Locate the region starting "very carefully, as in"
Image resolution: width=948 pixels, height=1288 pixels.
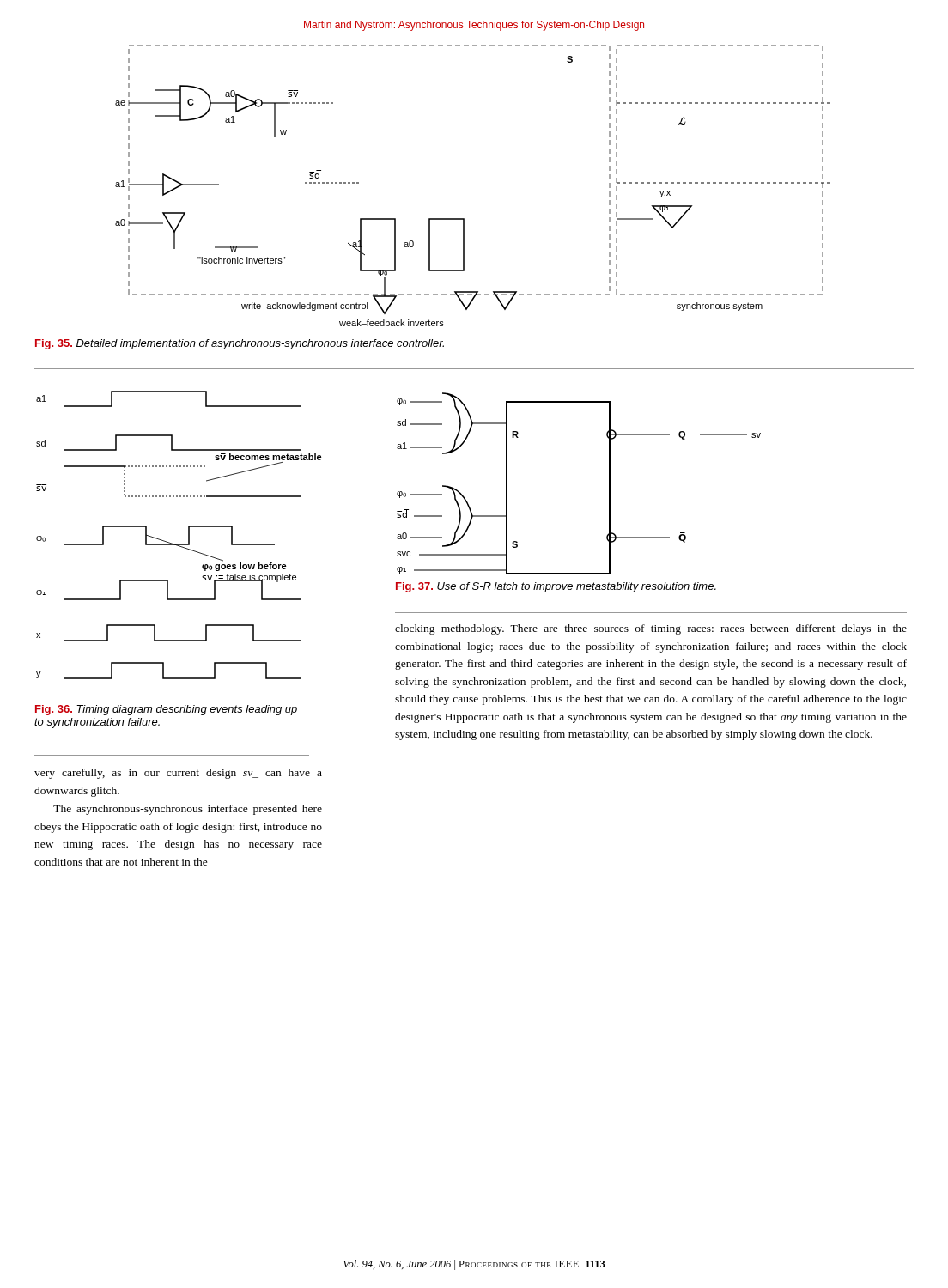(178, 781)
